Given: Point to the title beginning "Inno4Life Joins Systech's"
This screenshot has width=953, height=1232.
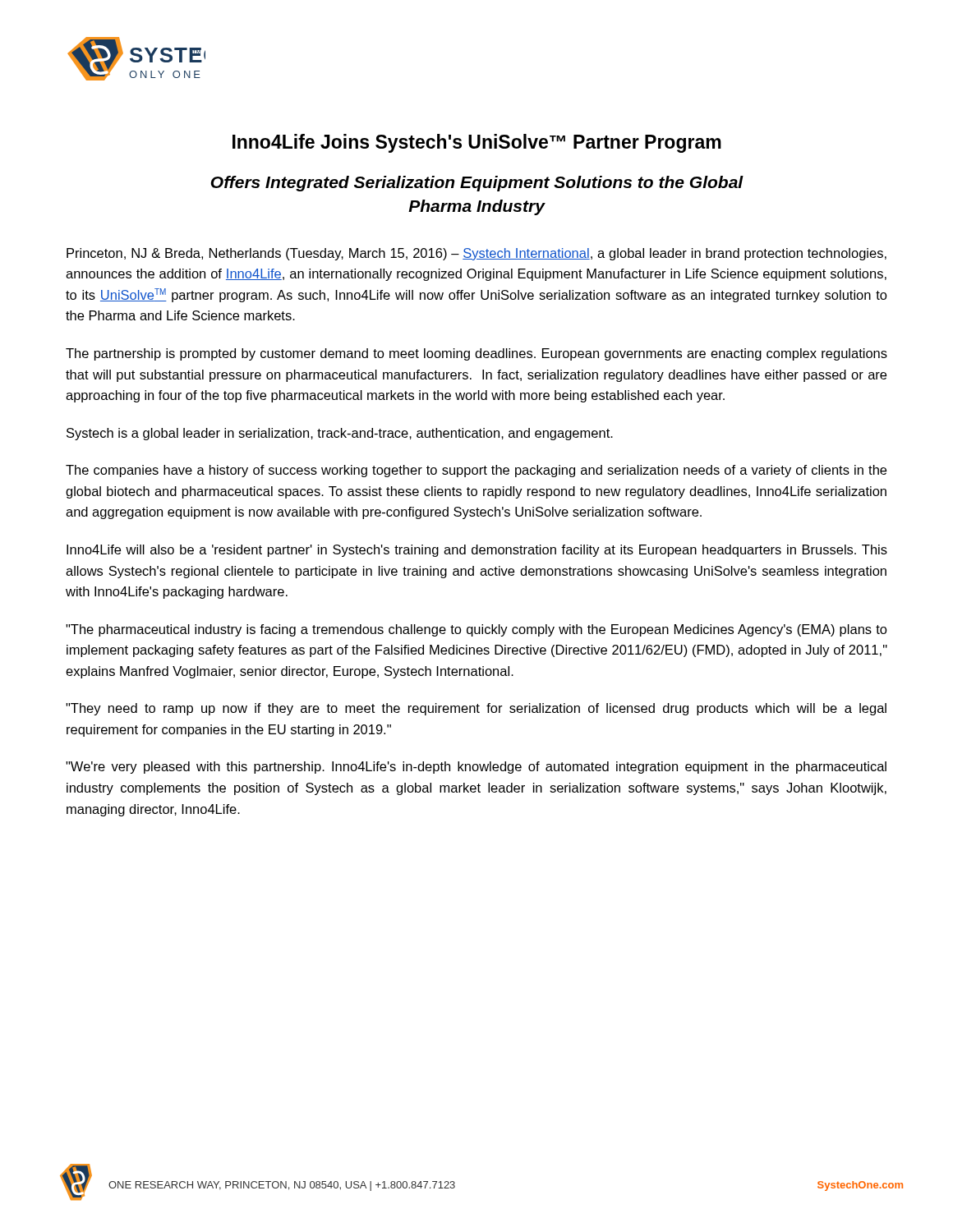Looking at the screenshot, I should (476, 142).
